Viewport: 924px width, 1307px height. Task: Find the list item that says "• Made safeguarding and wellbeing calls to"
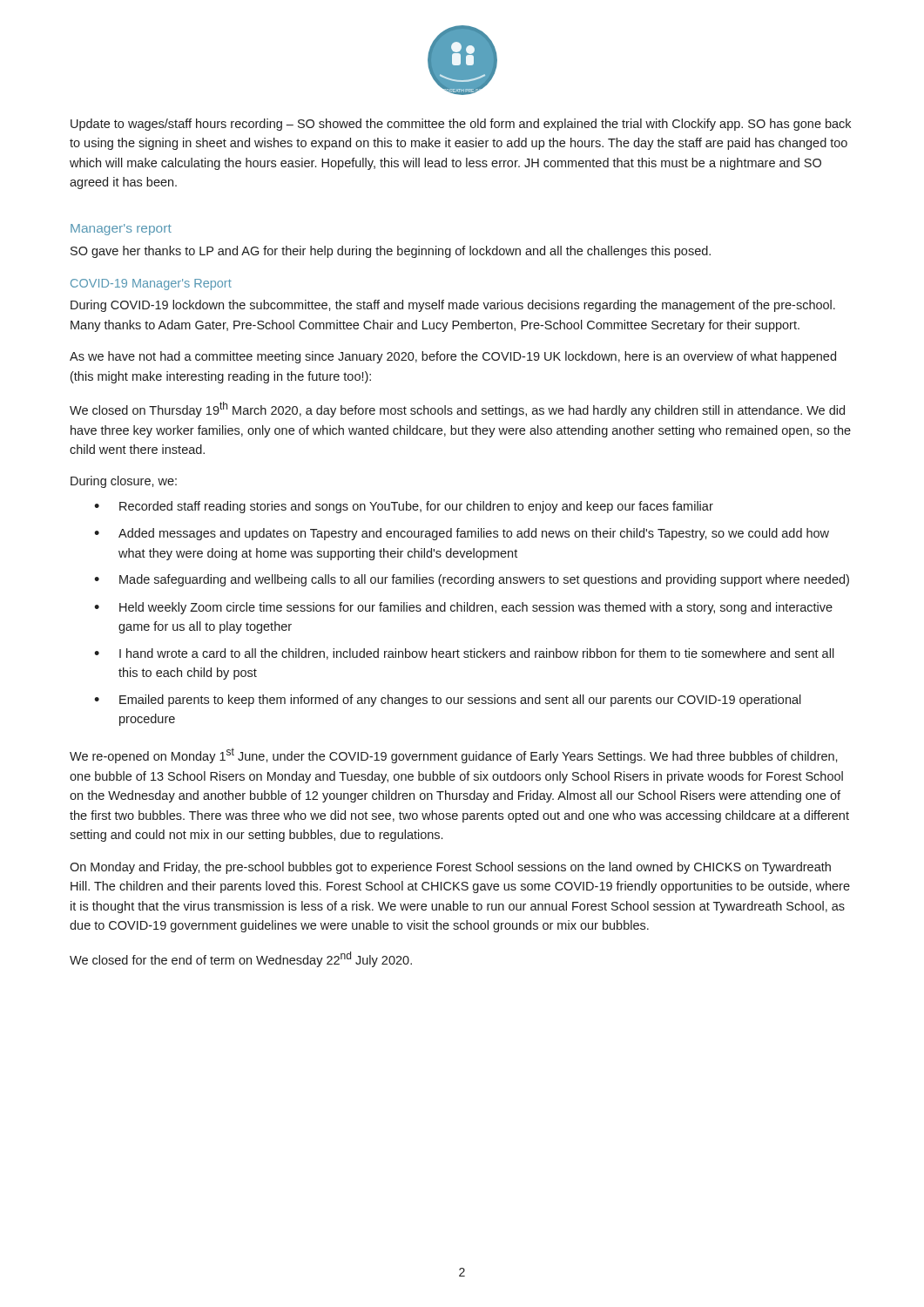tap(474, 580)
